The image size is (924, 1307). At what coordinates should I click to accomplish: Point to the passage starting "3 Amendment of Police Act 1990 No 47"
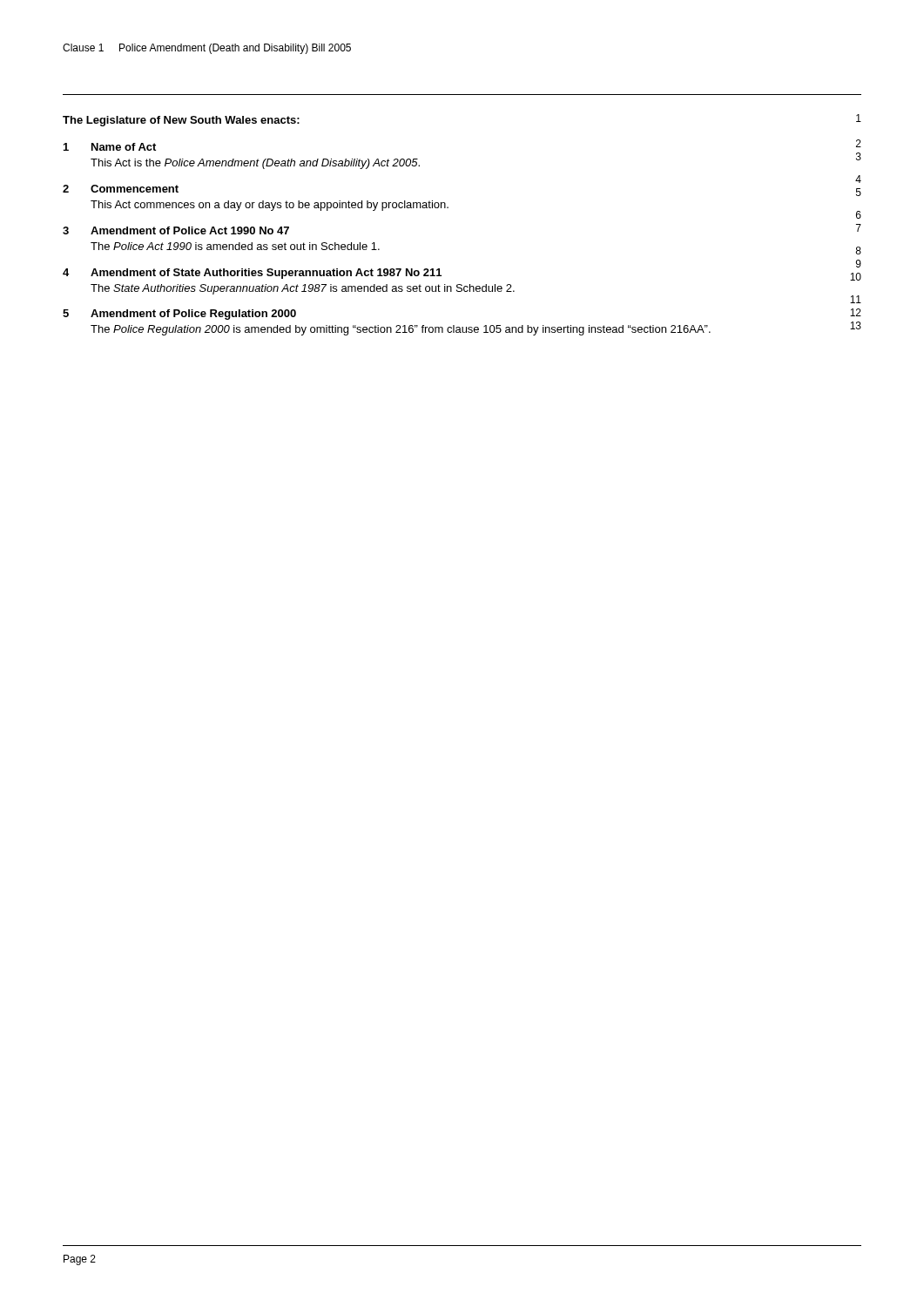[x=176, y=230]
